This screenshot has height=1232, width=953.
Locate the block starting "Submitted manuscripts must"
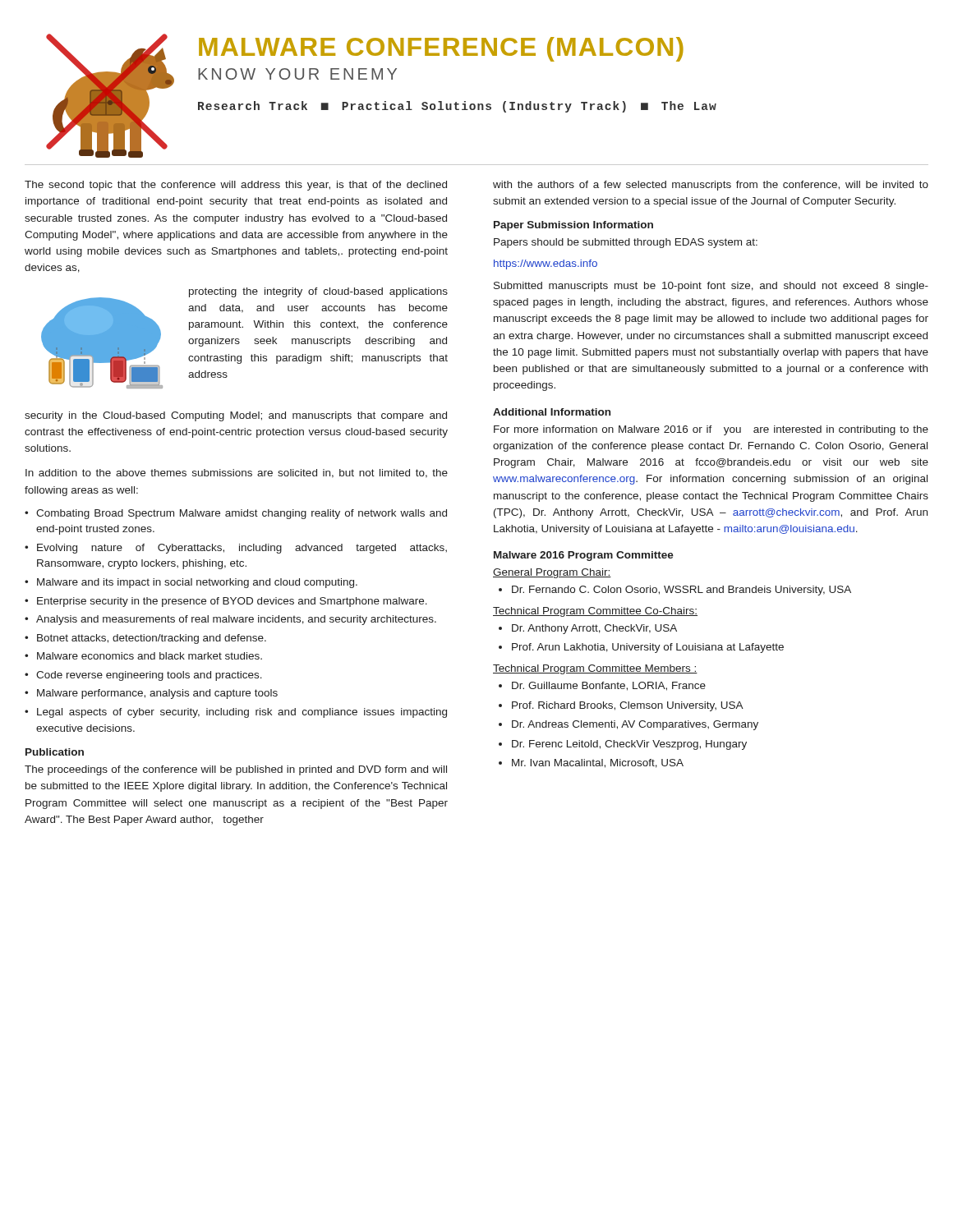click(711, 336)
